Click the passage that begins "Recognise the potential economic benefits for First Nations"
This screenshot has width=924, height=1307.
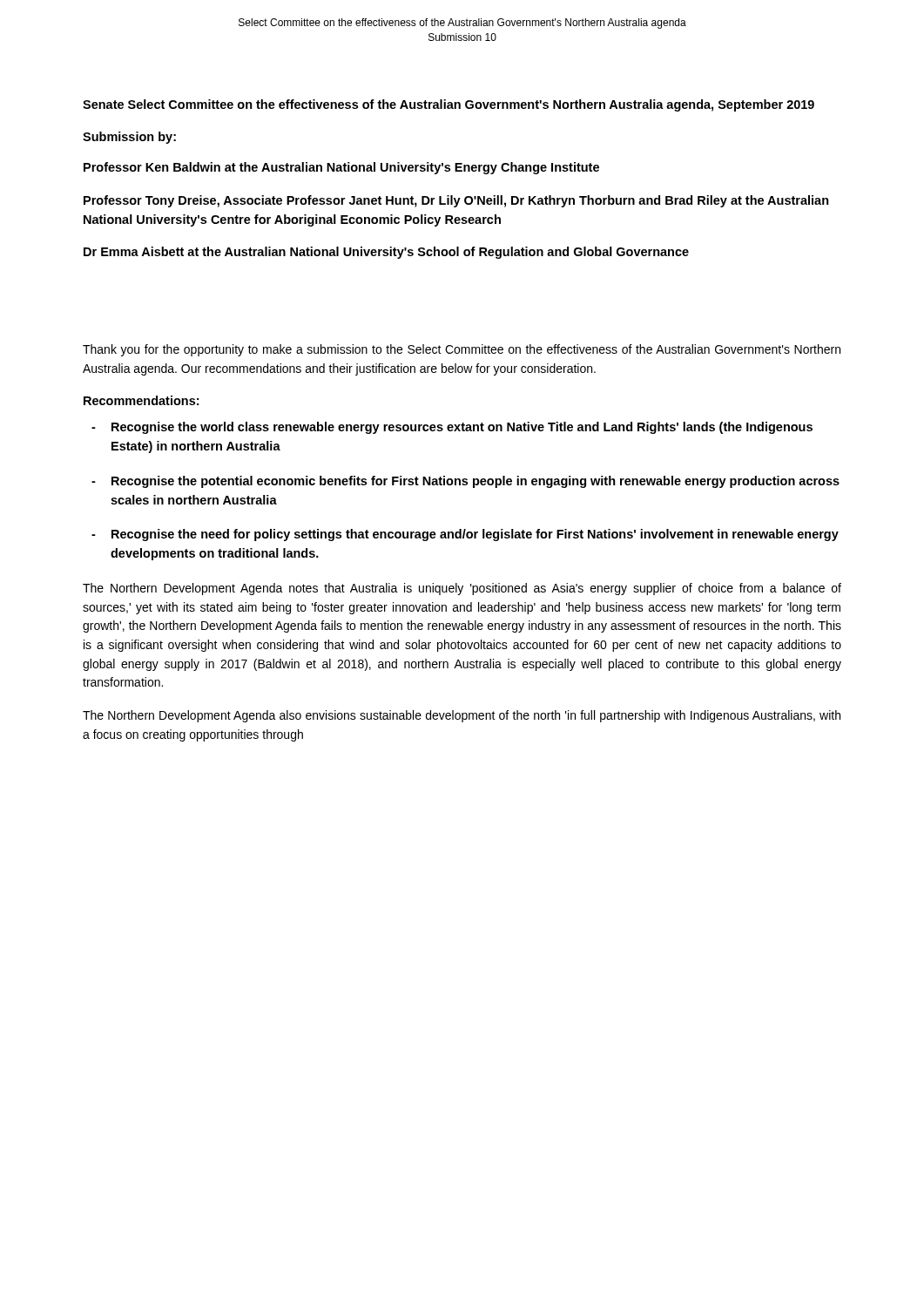coord(475,490)
